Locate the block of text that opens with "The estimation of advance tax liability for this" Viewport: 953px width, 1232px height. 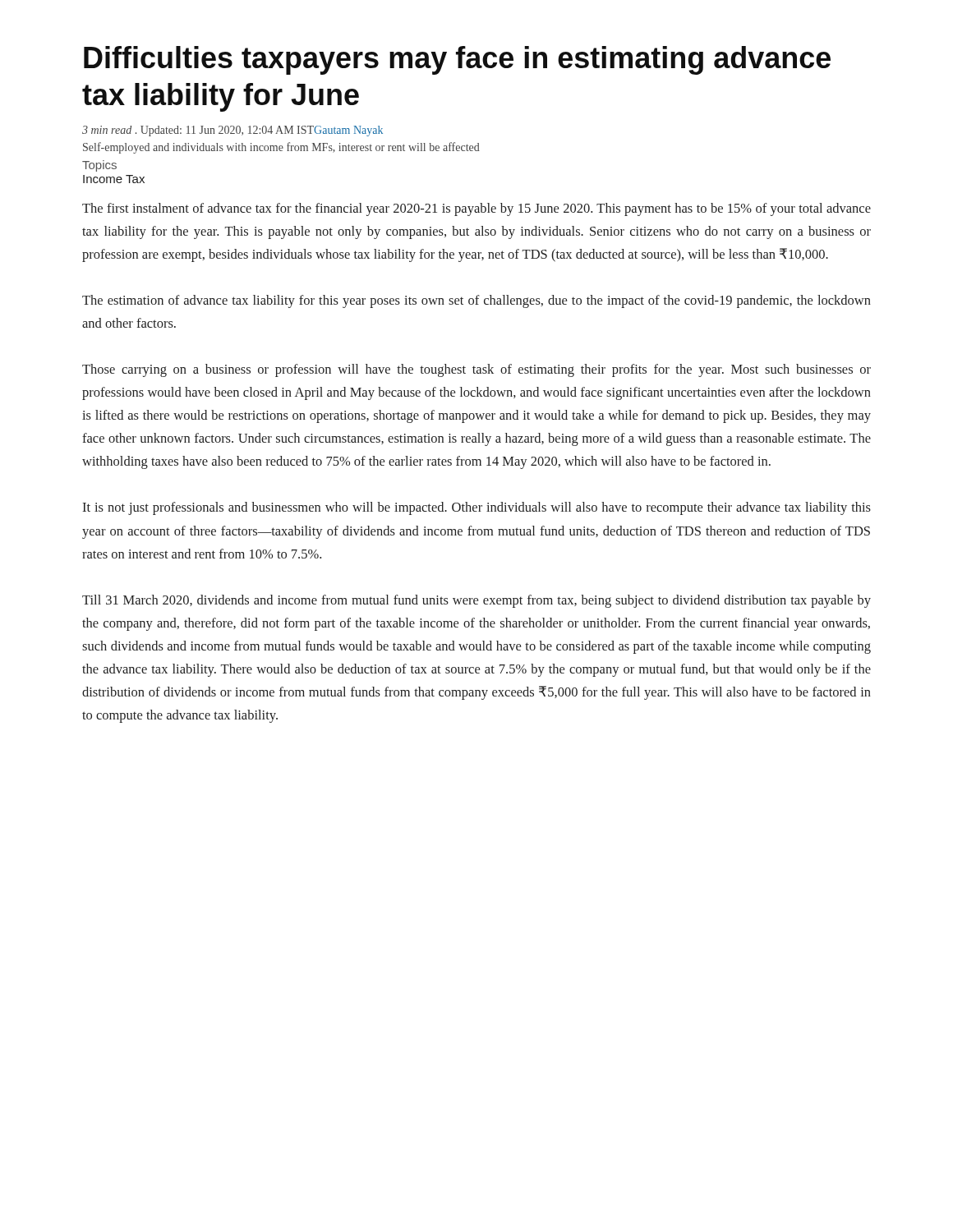pos(476,312)
